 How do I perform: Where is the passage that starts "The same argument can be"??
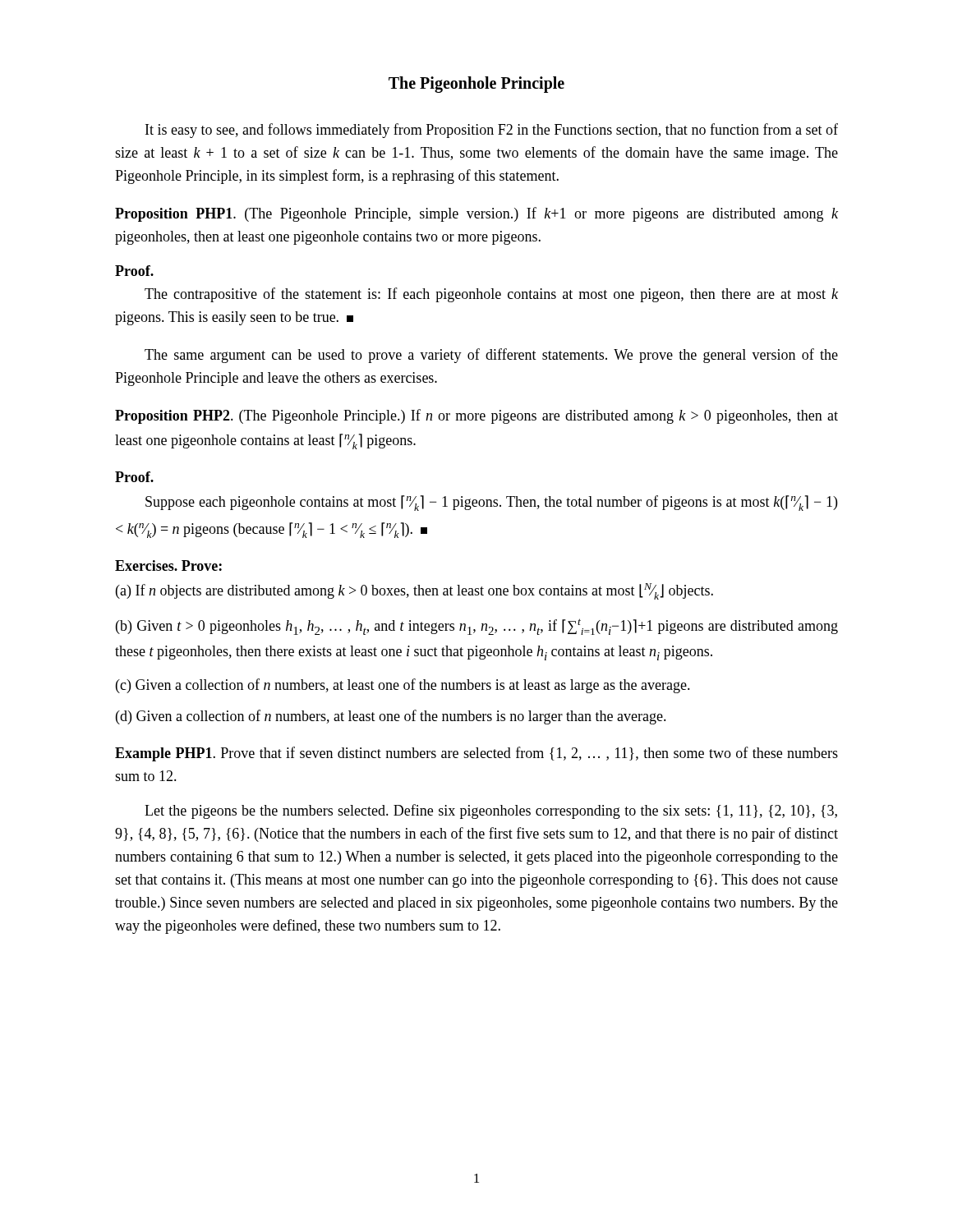point(476,366)
